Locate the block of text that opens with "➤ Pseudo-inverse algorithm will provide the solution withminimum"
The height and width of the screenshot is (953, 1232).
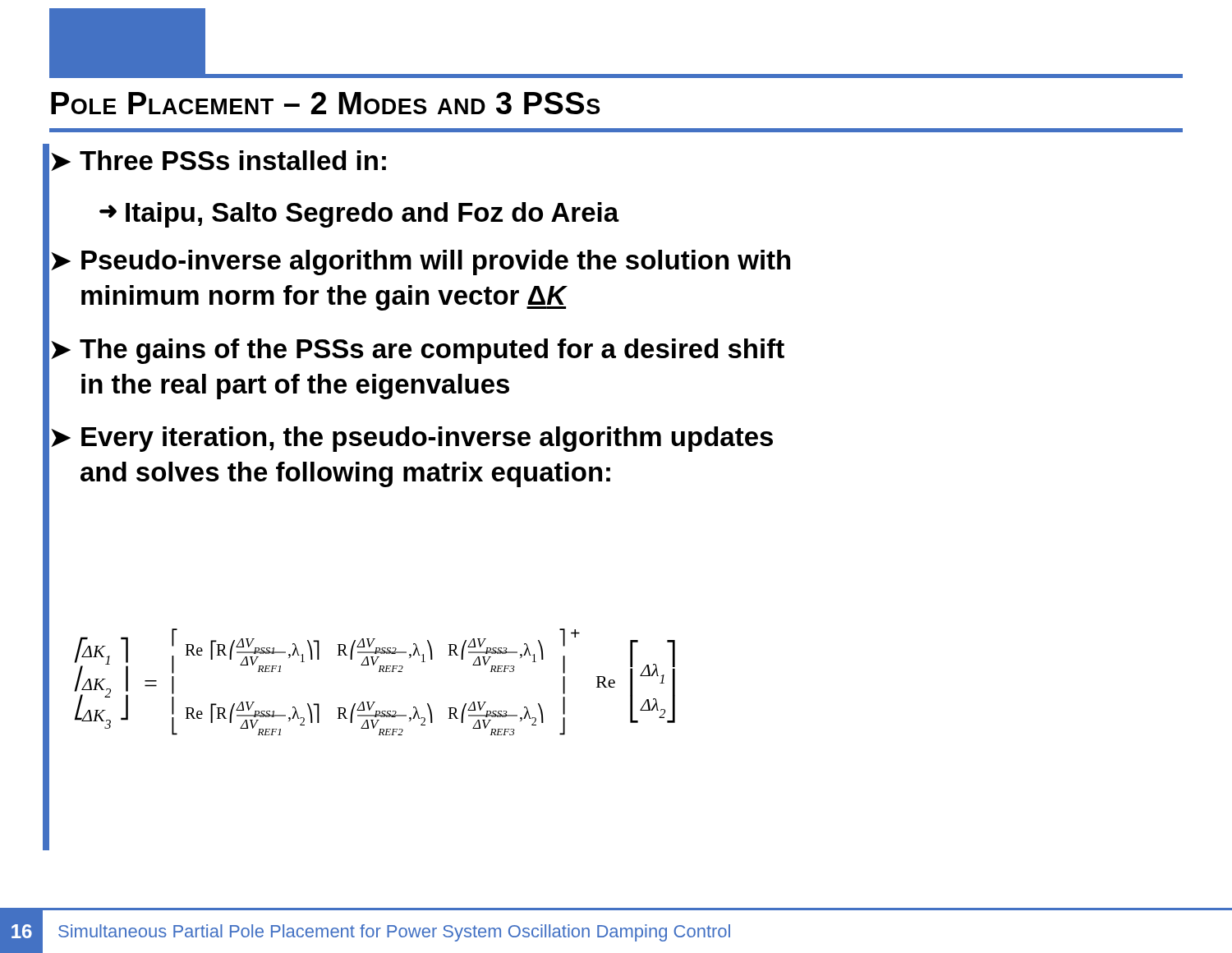pyautogui.click(x=421, y=278)
